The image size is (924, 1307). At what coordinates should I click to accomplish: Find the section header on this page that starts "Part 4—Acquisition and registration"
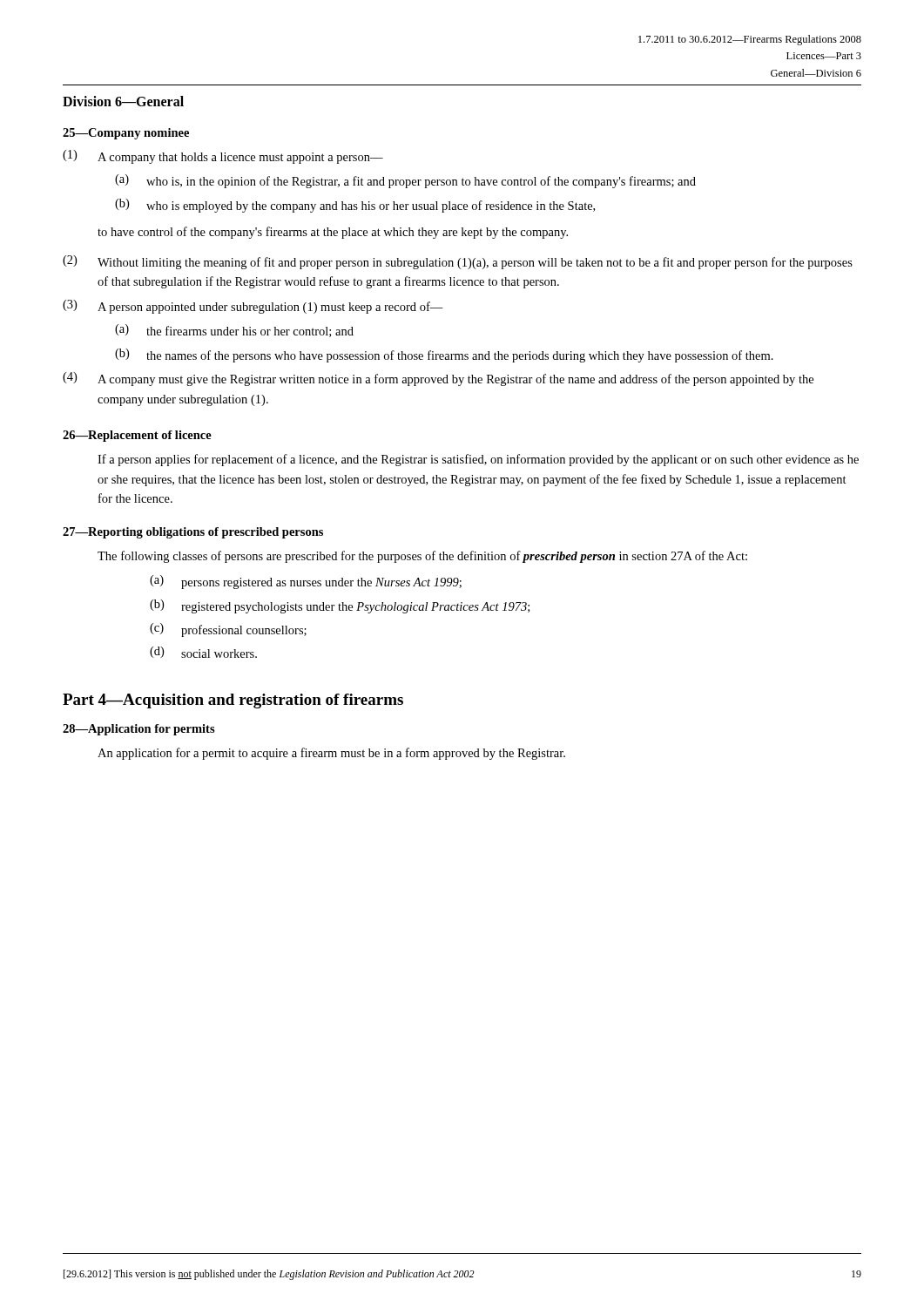click(x=233, y=699)
